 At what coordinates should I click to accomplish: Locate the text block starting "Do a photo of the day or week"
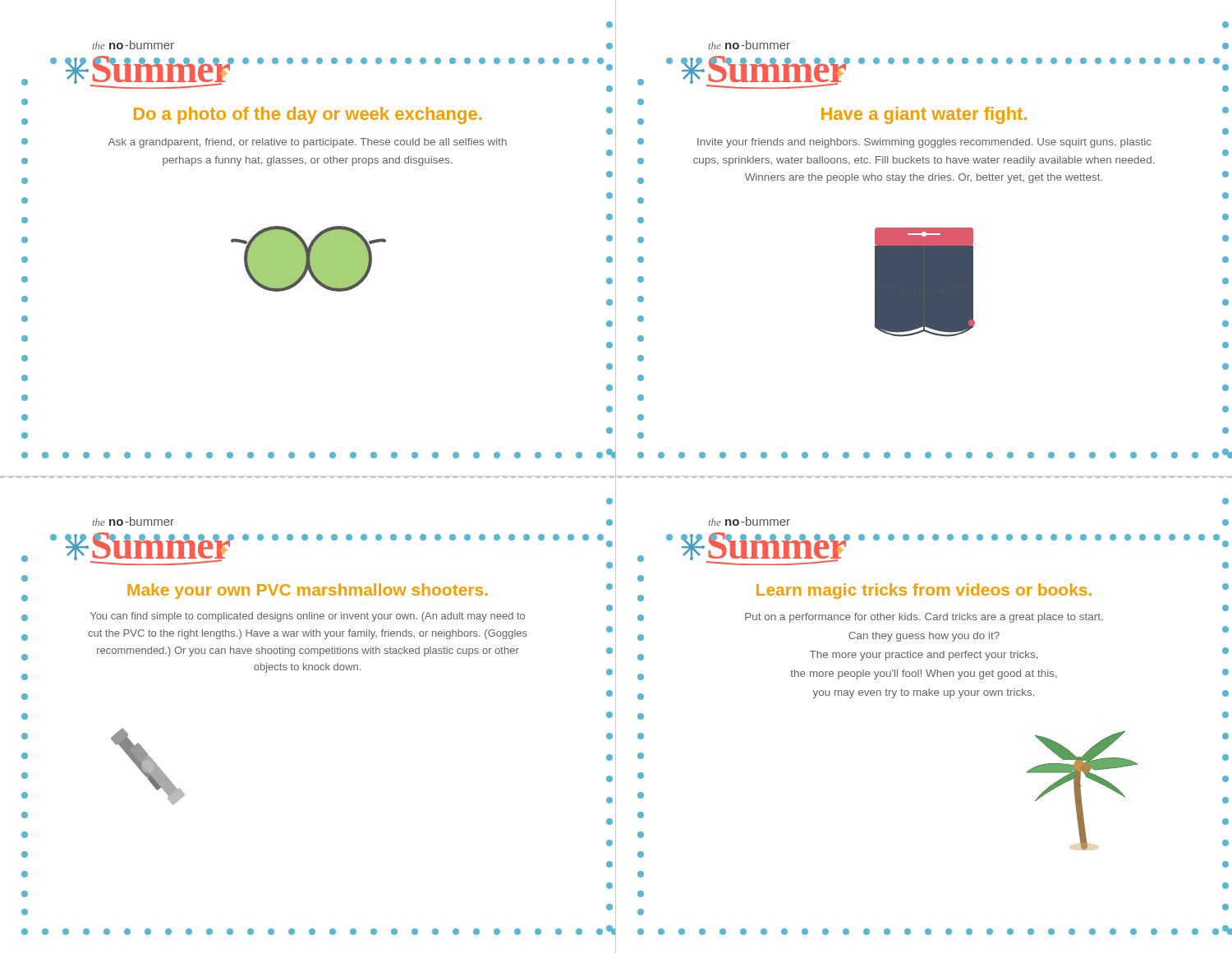pos(308,114)
